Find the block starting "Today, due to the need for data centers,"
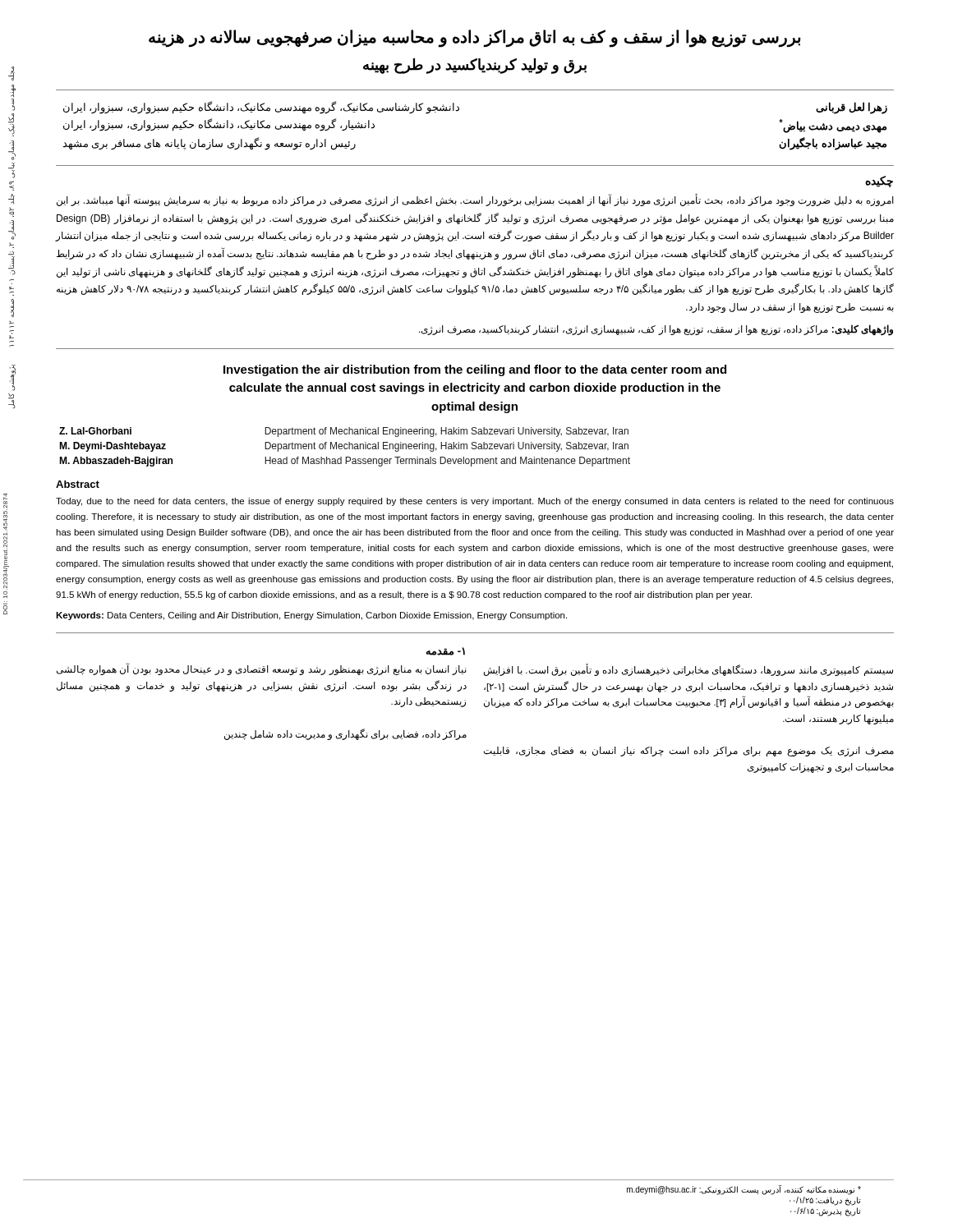 coord(475,548)
